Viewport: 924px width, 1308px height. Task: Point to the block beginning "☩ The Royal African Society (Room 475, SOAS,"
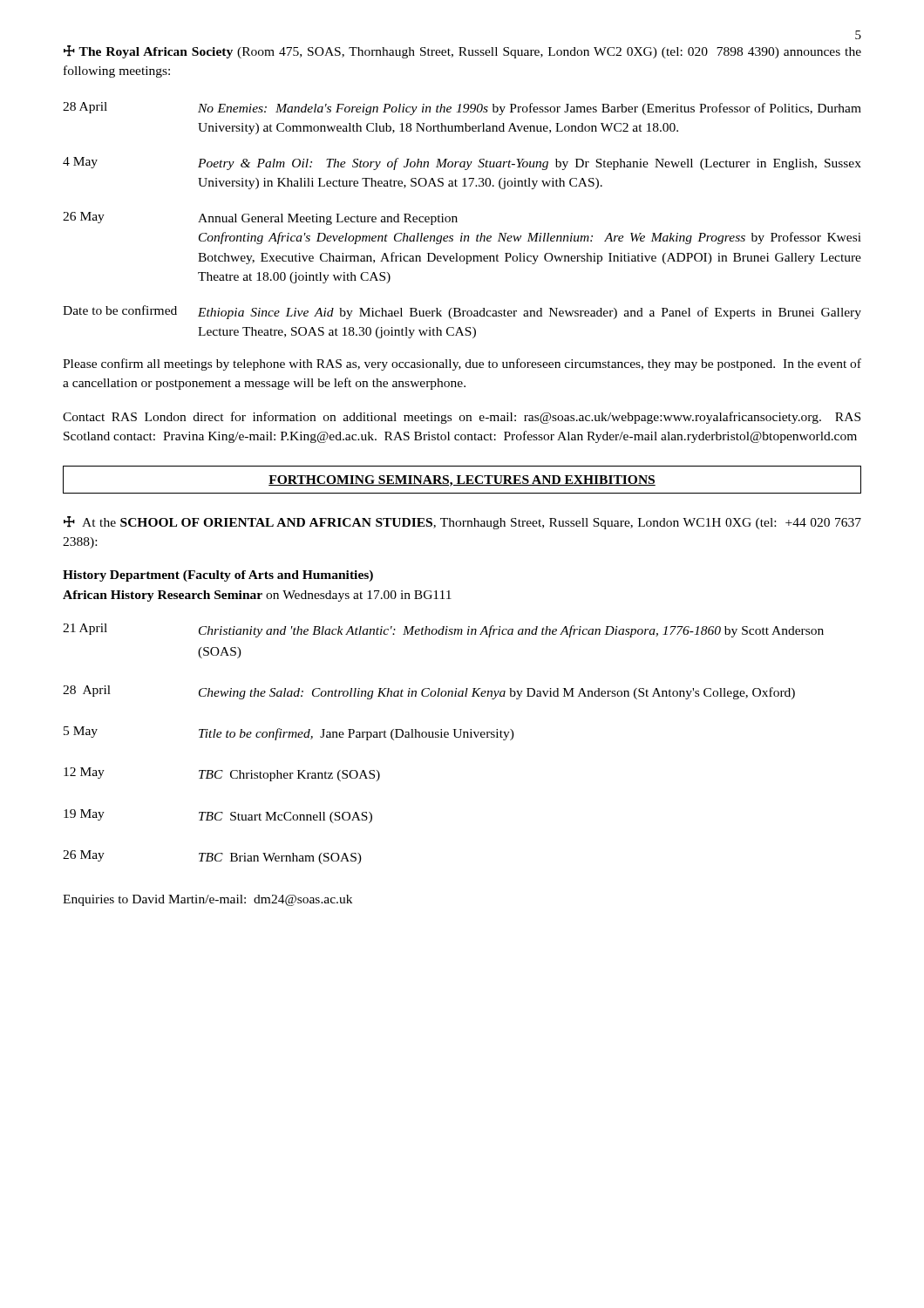coord(462,61)
